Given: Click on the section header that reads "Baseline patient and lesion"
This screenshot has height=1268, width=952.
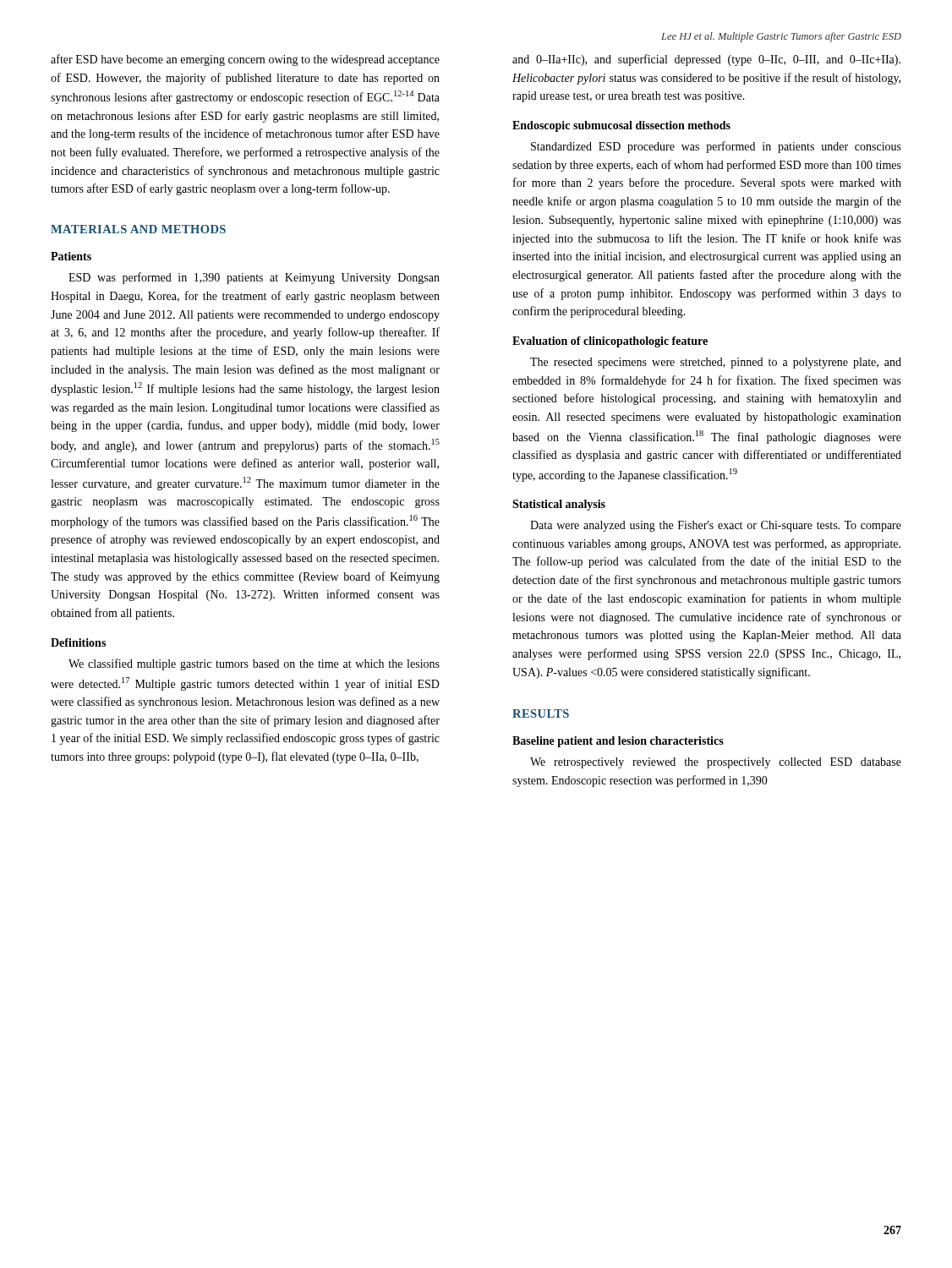Looking at the screenshot, I should click(x=618, y=741).
